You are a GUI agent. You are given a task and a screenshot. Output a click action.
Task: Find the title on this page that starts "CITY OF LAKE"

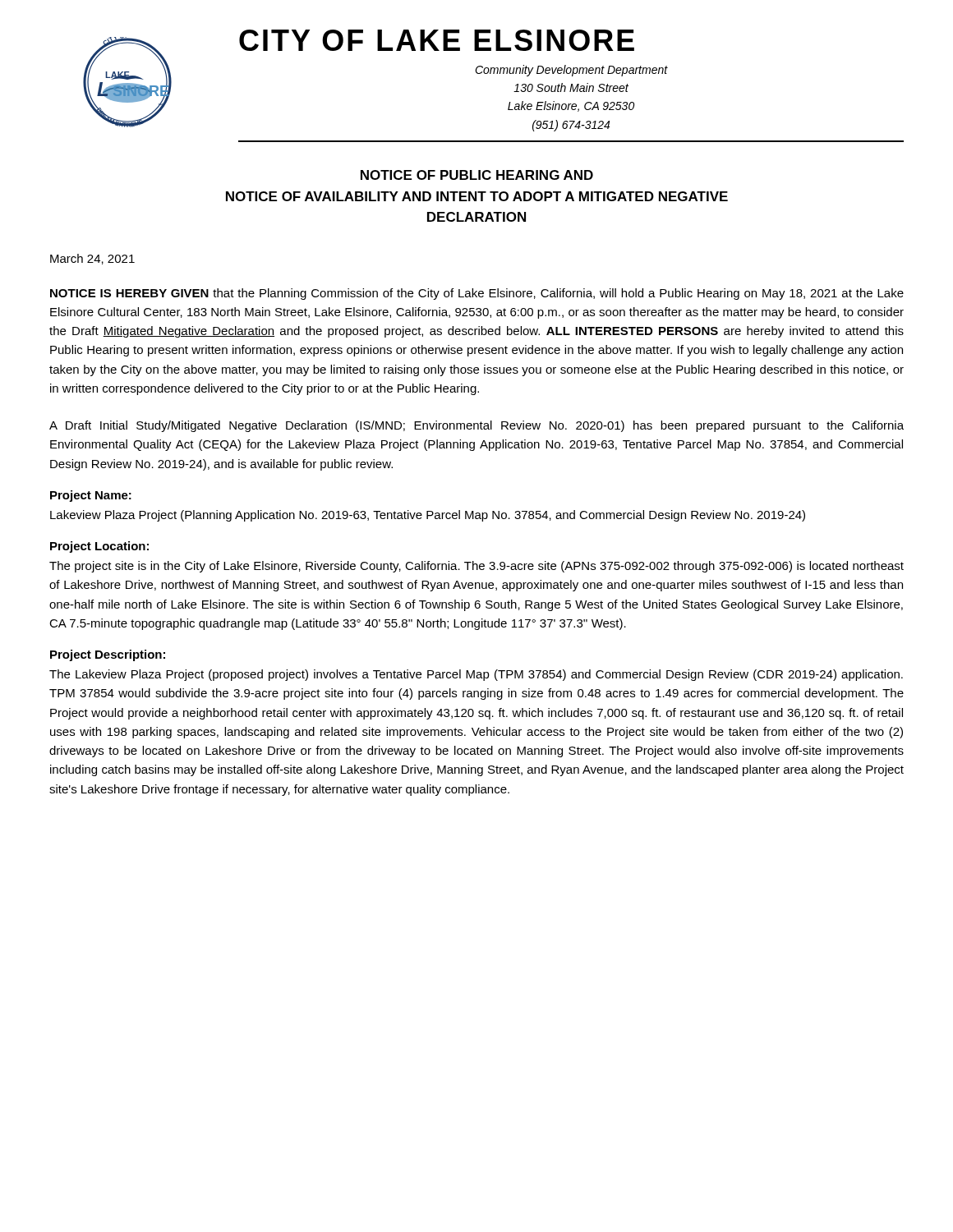(438, 41)
